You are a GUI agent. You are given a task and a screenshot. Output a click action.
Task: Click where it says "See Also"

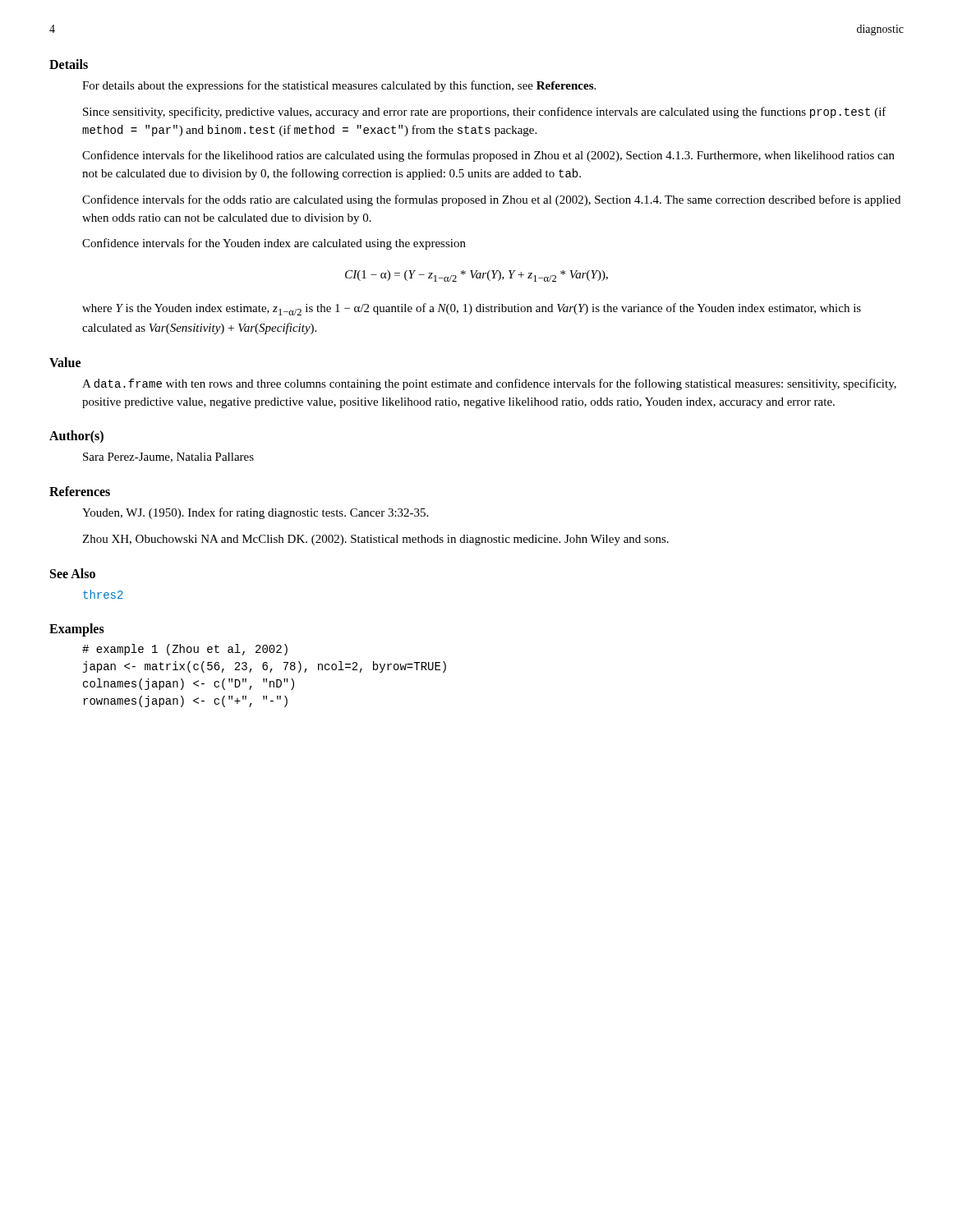tap(72, 573)
